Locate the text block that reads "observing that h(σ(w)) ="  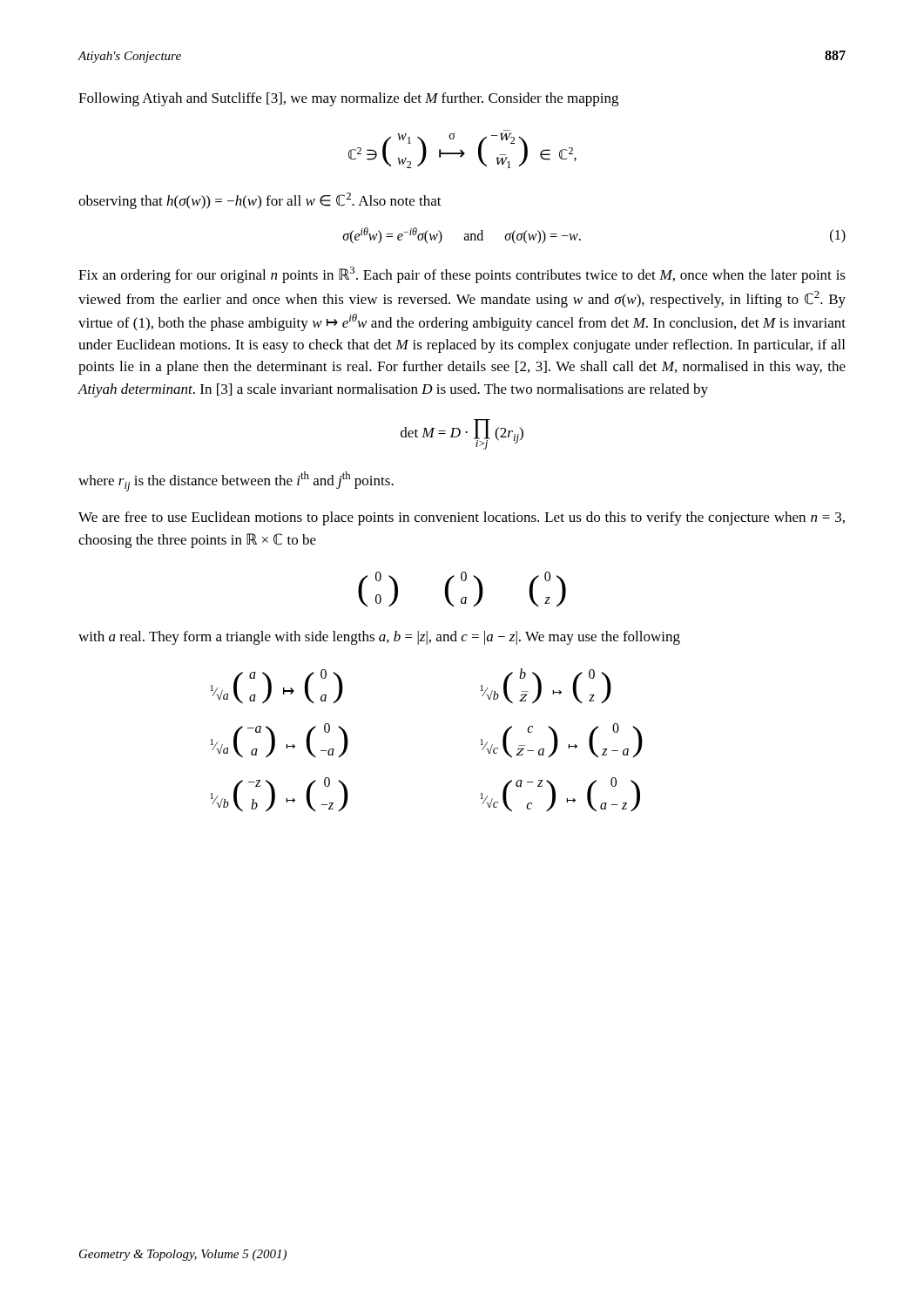pyautogui.click(x=260, y=201)
